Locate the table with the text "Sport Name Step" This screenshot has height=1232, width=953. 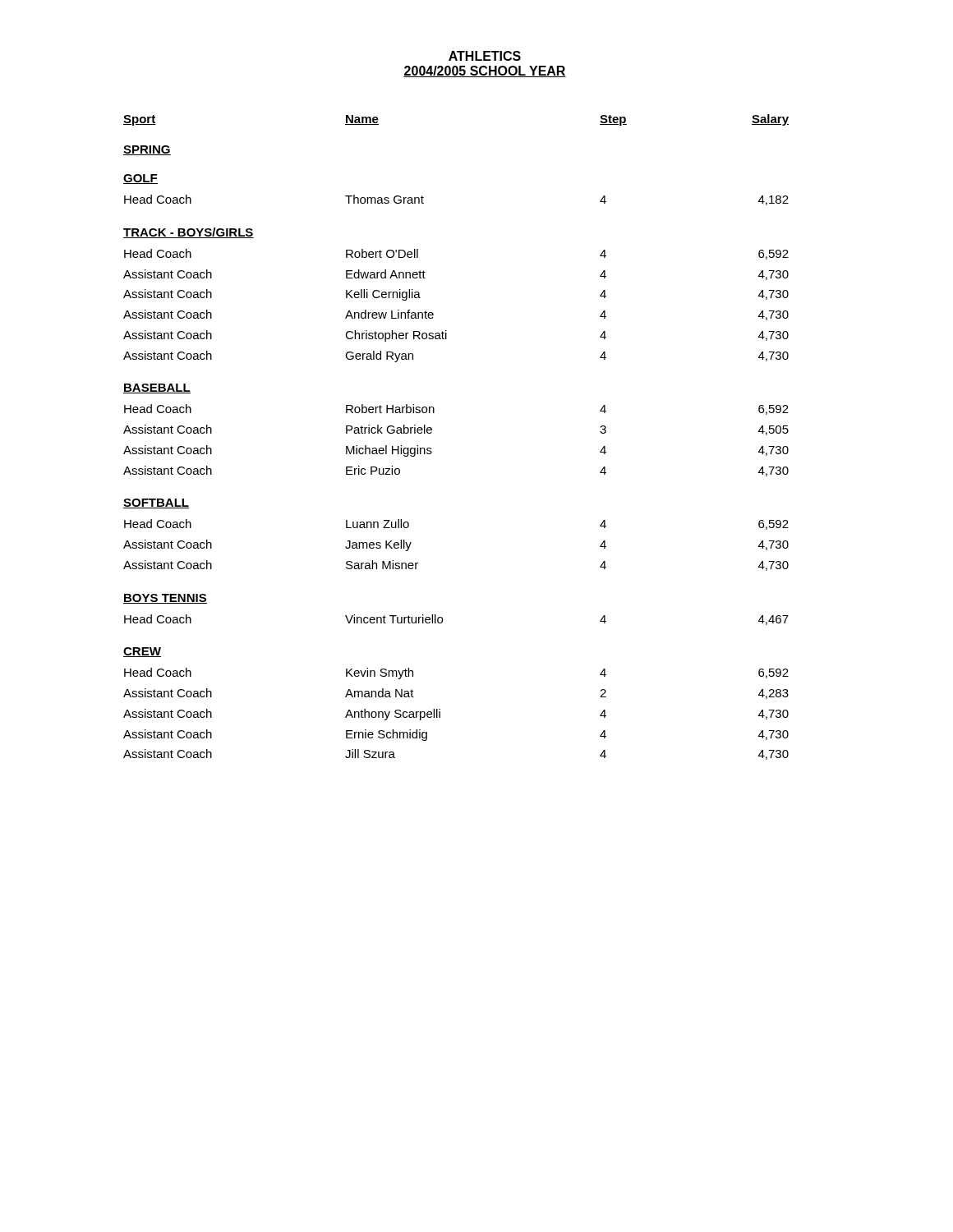485,438
